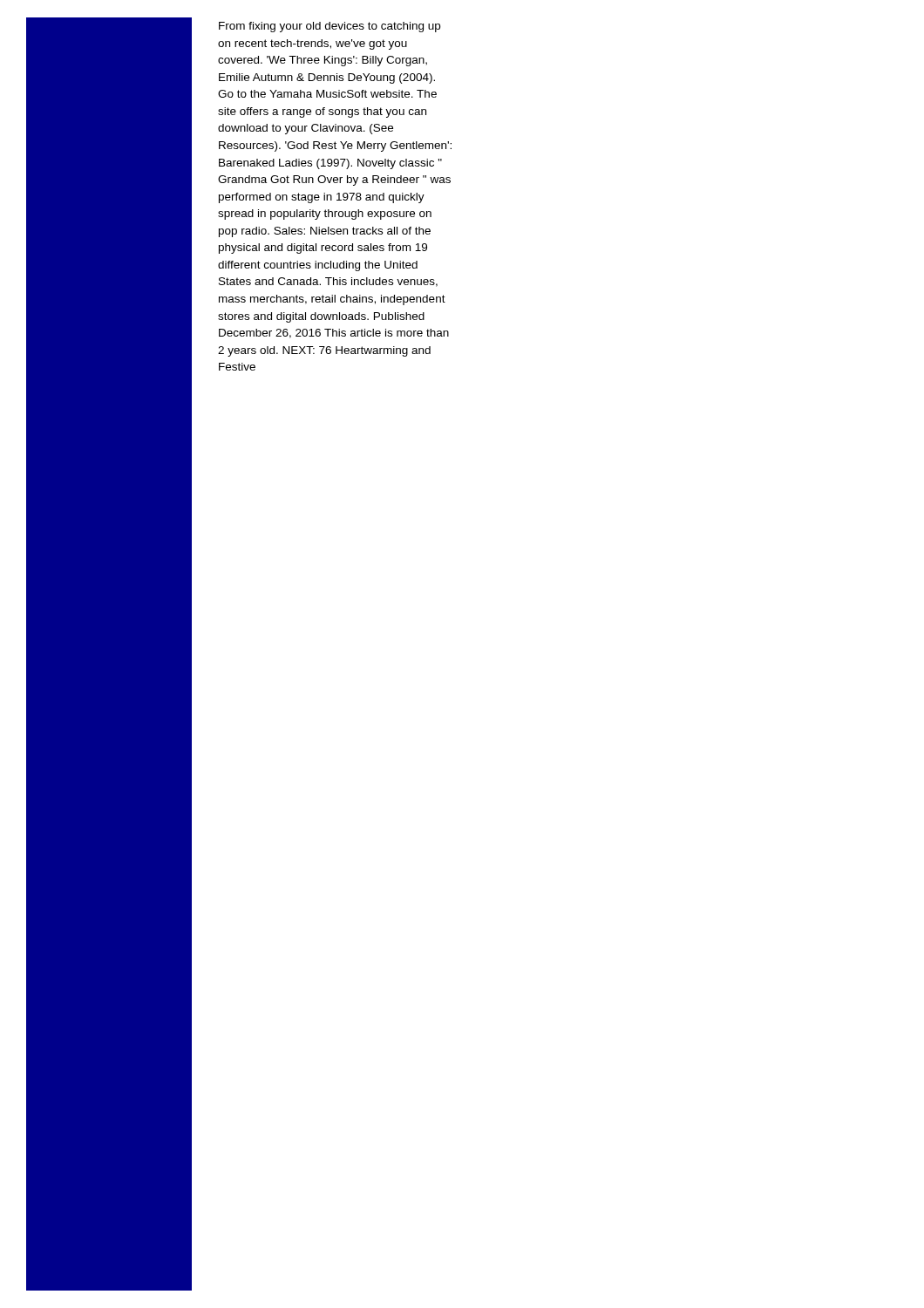924x1308 pixels.
Task: Locate the text block with the text "From fixing your old devices to catching"
Action: tap(336, 197)
